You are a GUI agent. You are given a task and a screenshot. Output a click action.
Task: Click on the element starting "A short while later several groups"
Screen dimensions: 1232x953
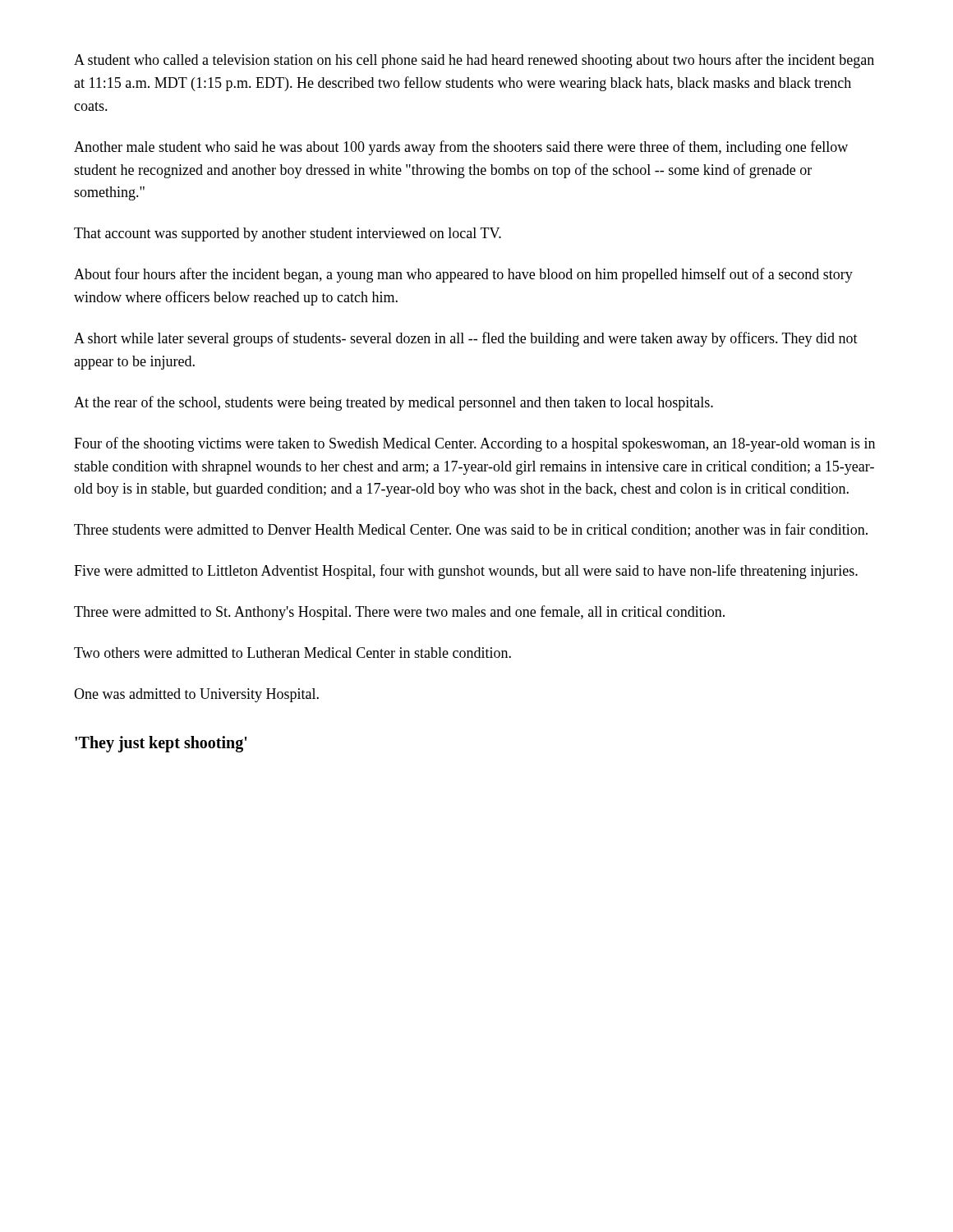click(x=466, y=350)
